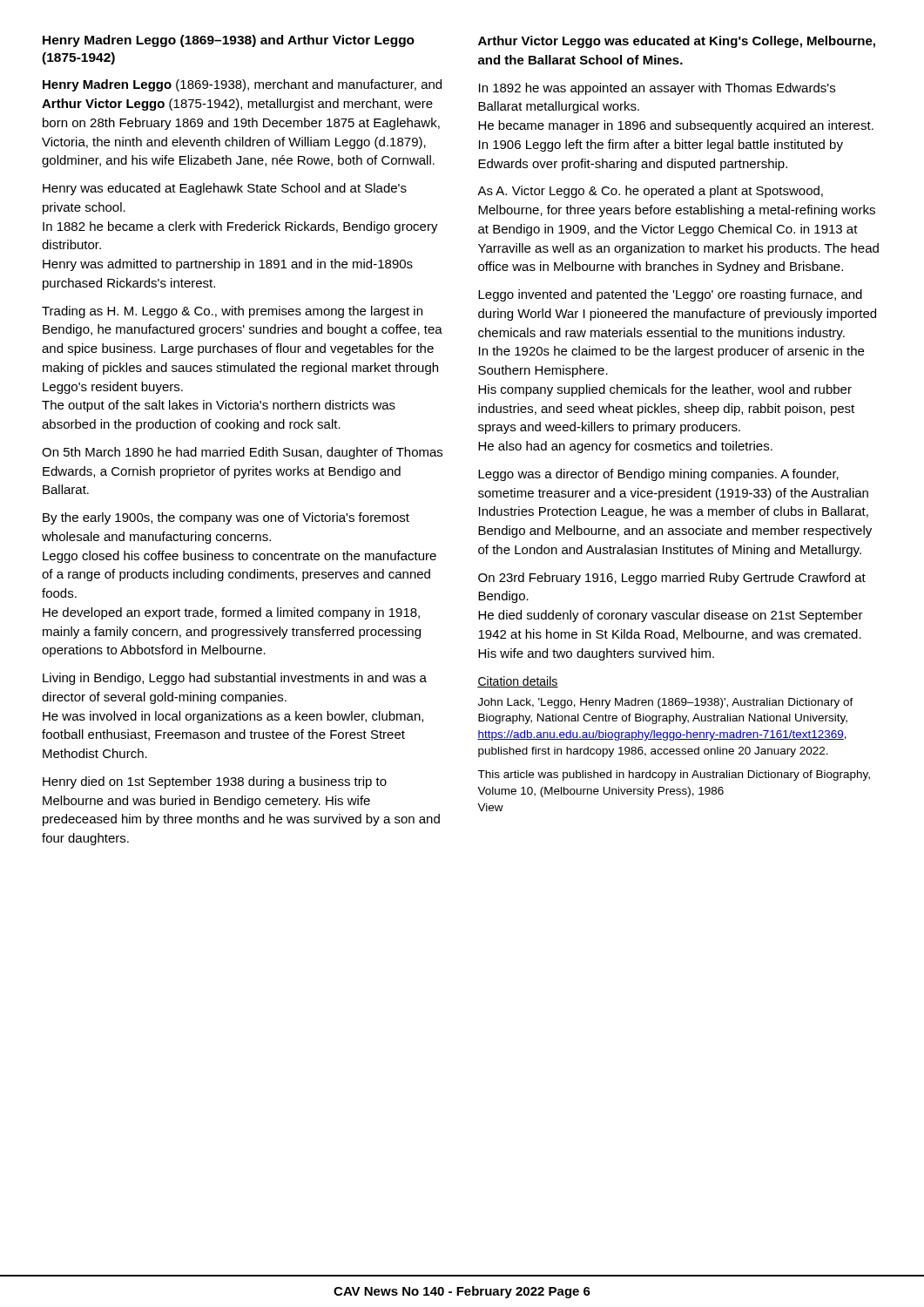The width and height of the screenshot is (924, 1307).
Task: Select the text starting "This article was published in hardcopy in"
Action: pyautogui.click(x=680, y=792)
